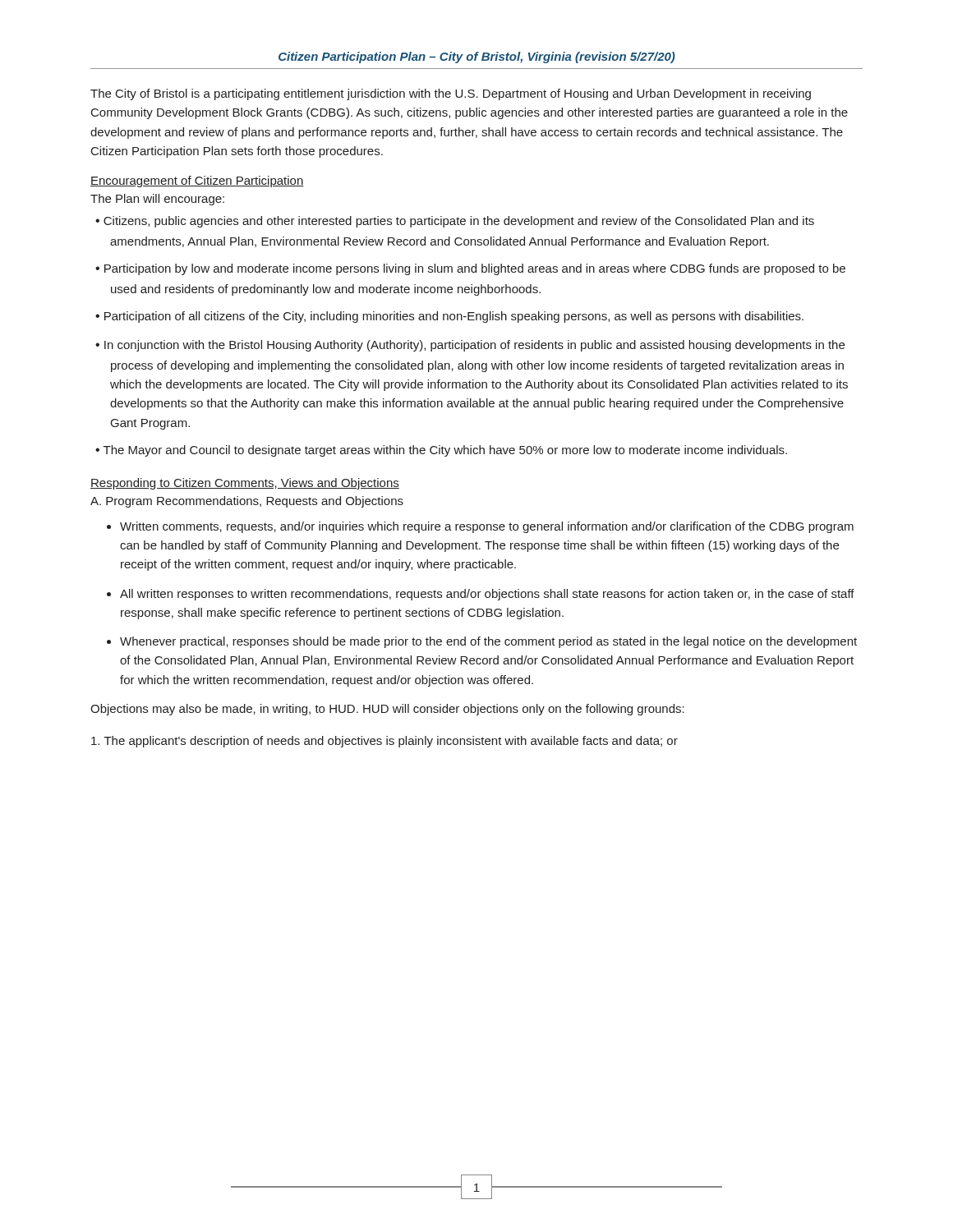Find the block on this page that starts "• Participation by"
Screen dimensions: 1232x953
[x=471, y=279]
